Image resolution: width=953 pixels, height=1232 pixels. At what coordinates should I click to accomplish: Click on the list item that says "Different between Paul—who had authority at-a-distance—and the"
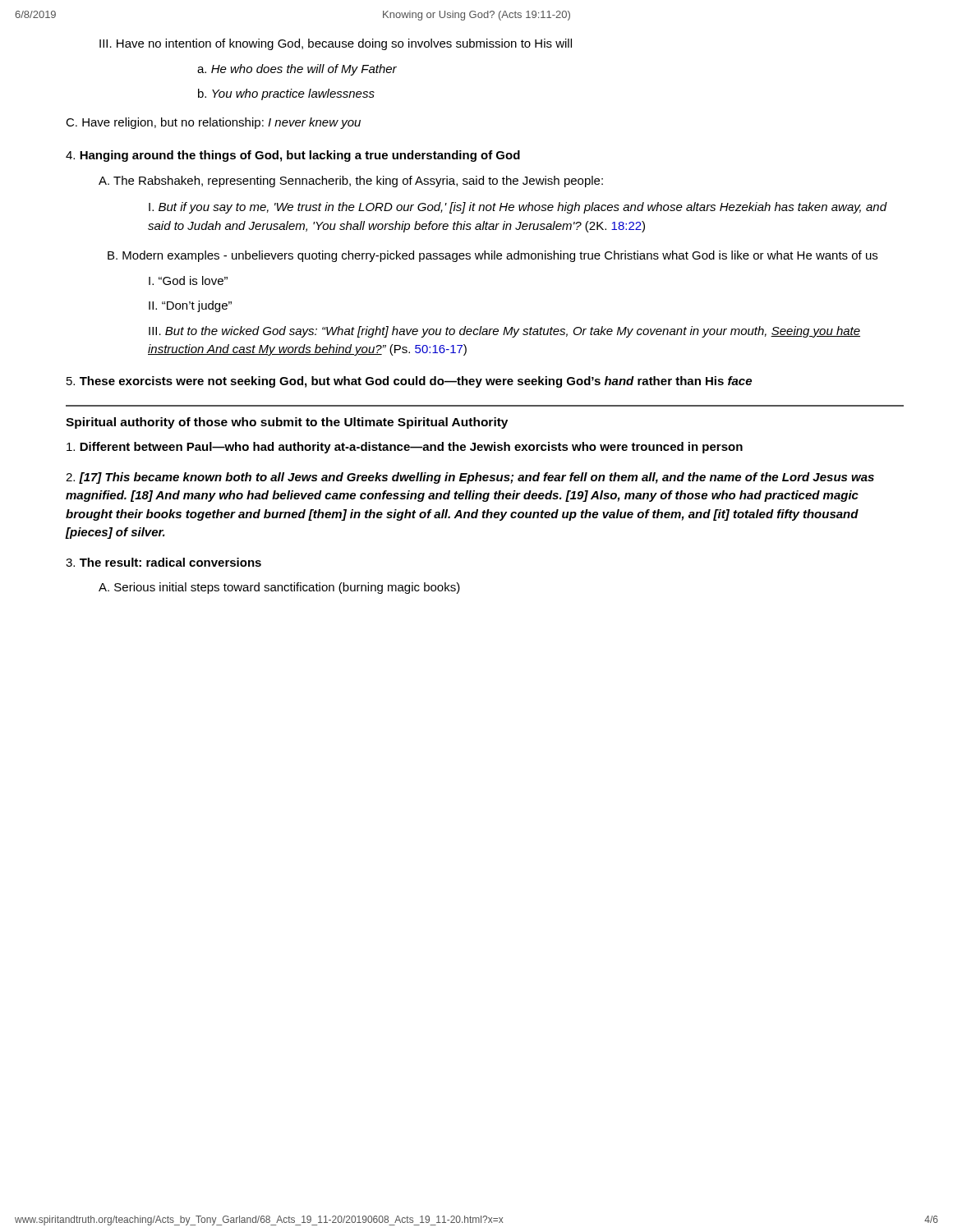pyautogui.click(x=404, y=446)
